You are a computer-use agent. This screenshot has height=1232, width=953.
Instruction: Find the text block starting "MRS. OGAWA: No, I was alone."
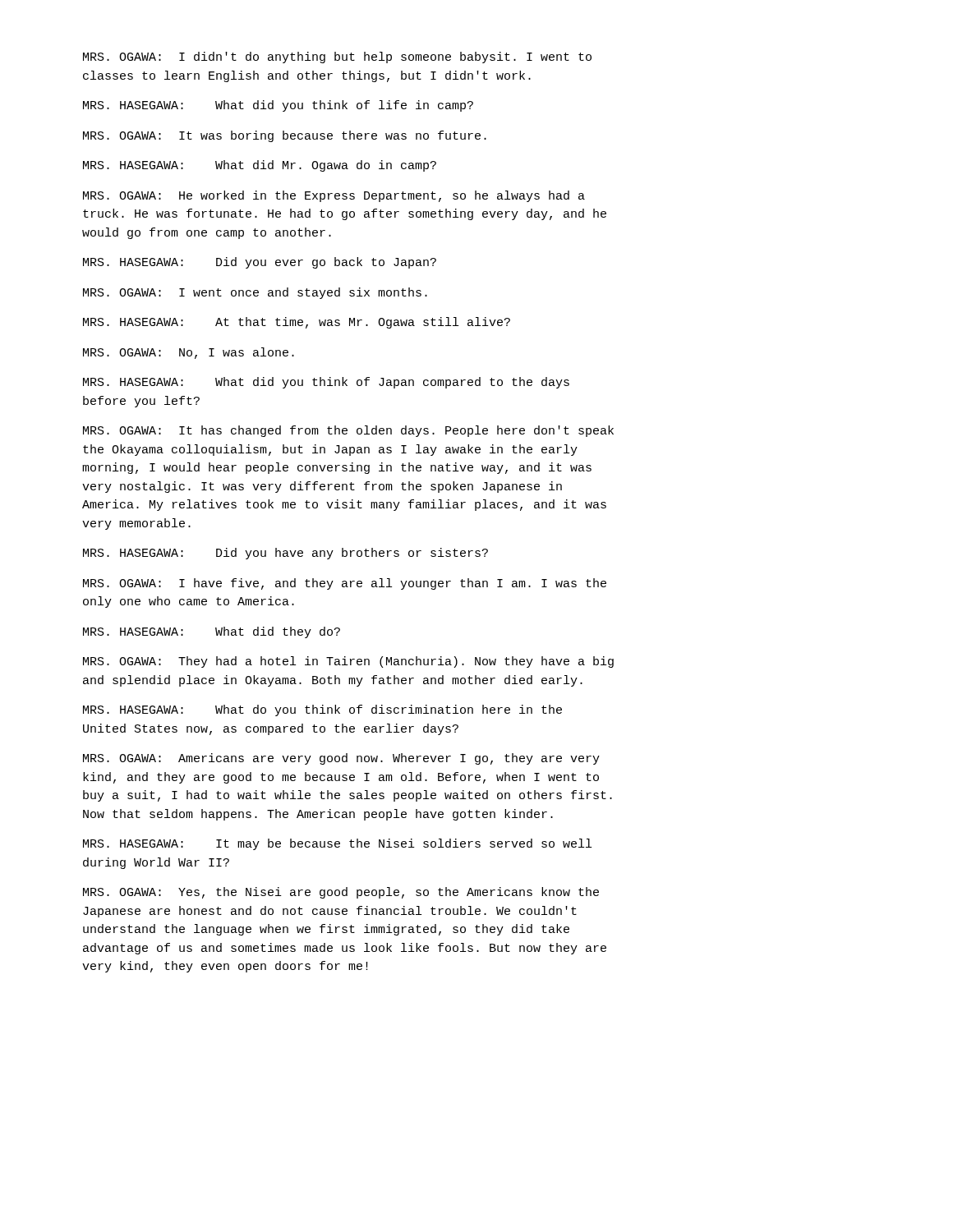click(x=189, y=353)
